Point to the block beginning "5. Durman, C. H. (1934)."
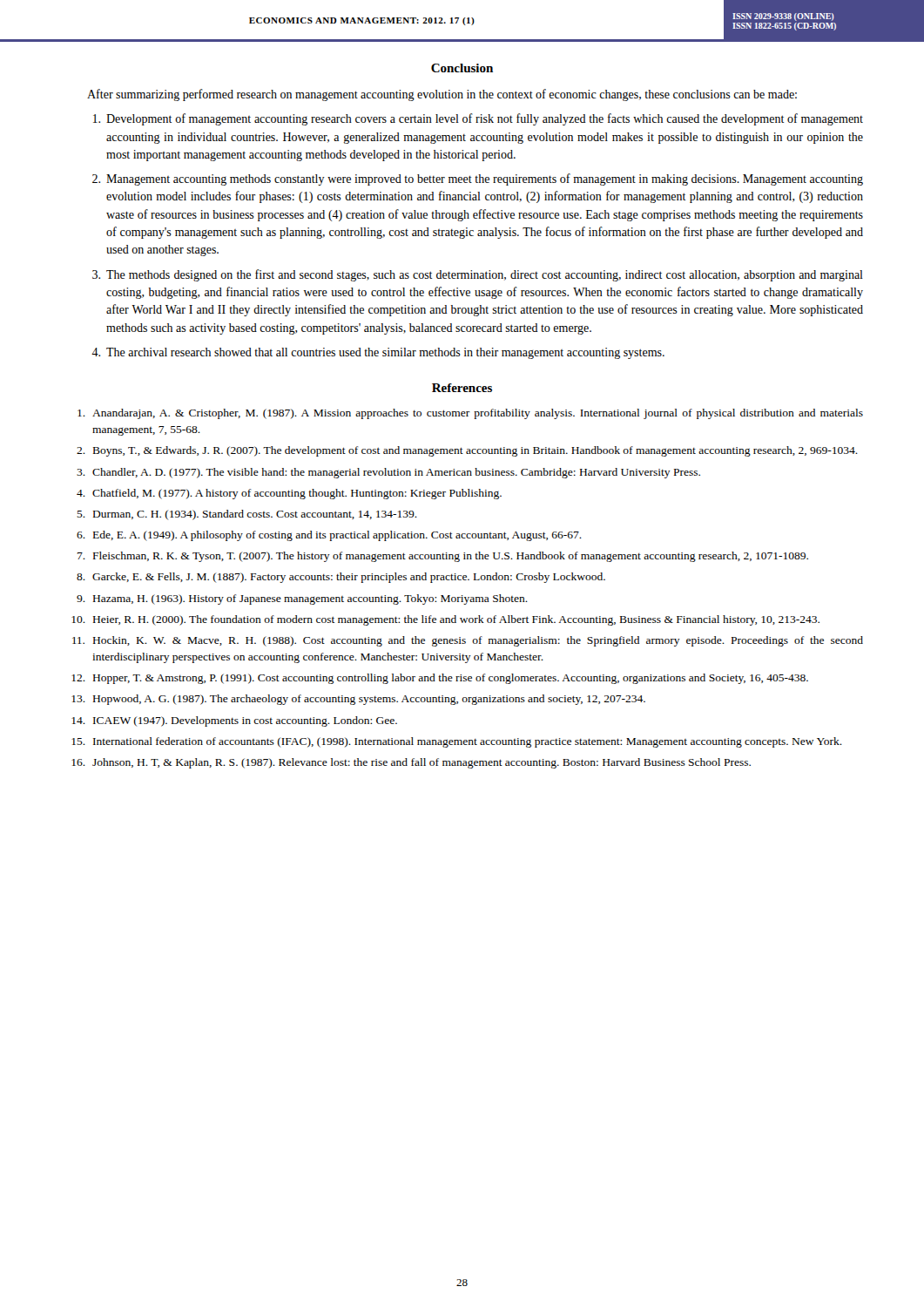Screen dimensions: 1307x924 coord(247,515)
